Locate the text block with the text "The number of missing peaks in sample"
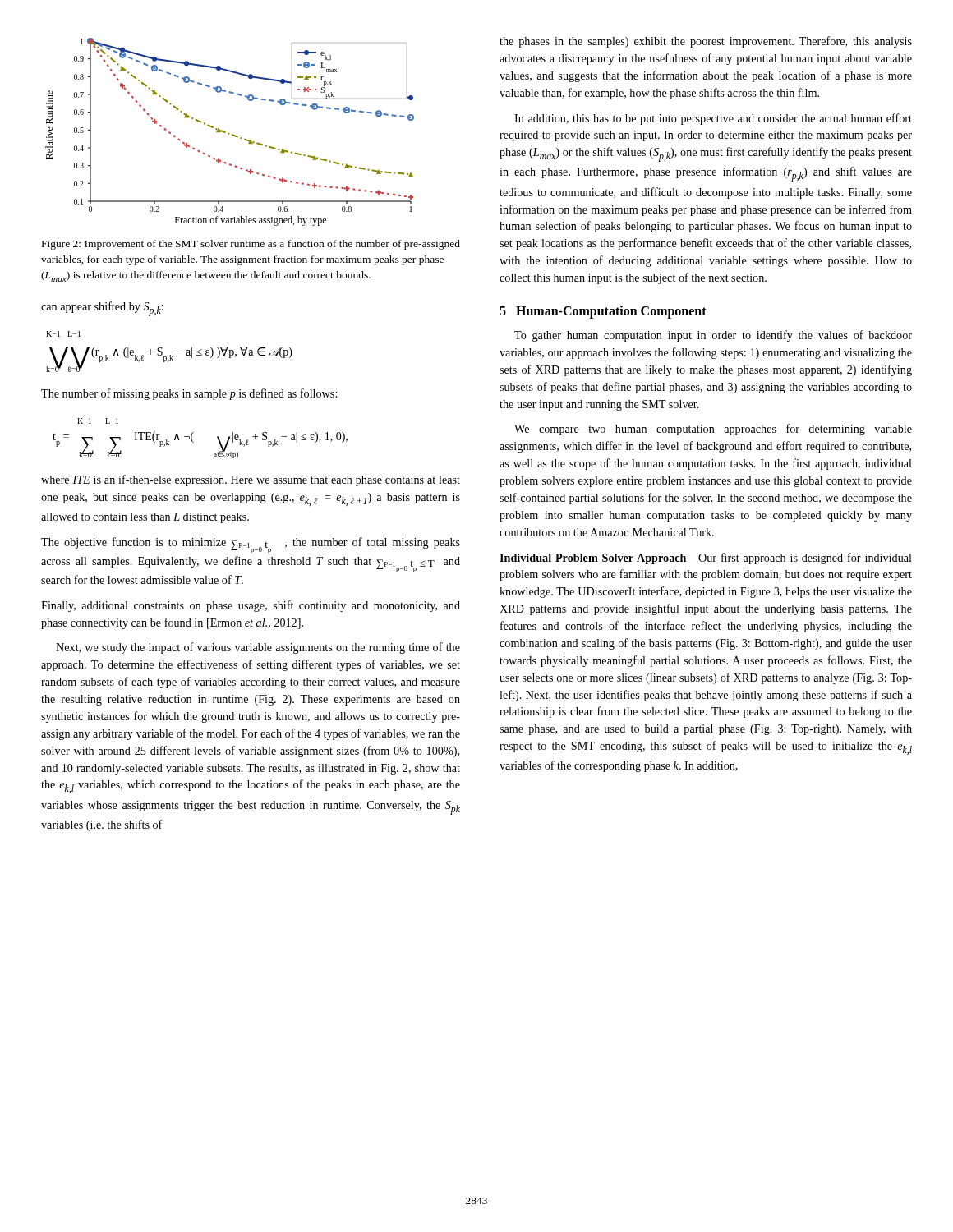 click(x=190, y=394)
